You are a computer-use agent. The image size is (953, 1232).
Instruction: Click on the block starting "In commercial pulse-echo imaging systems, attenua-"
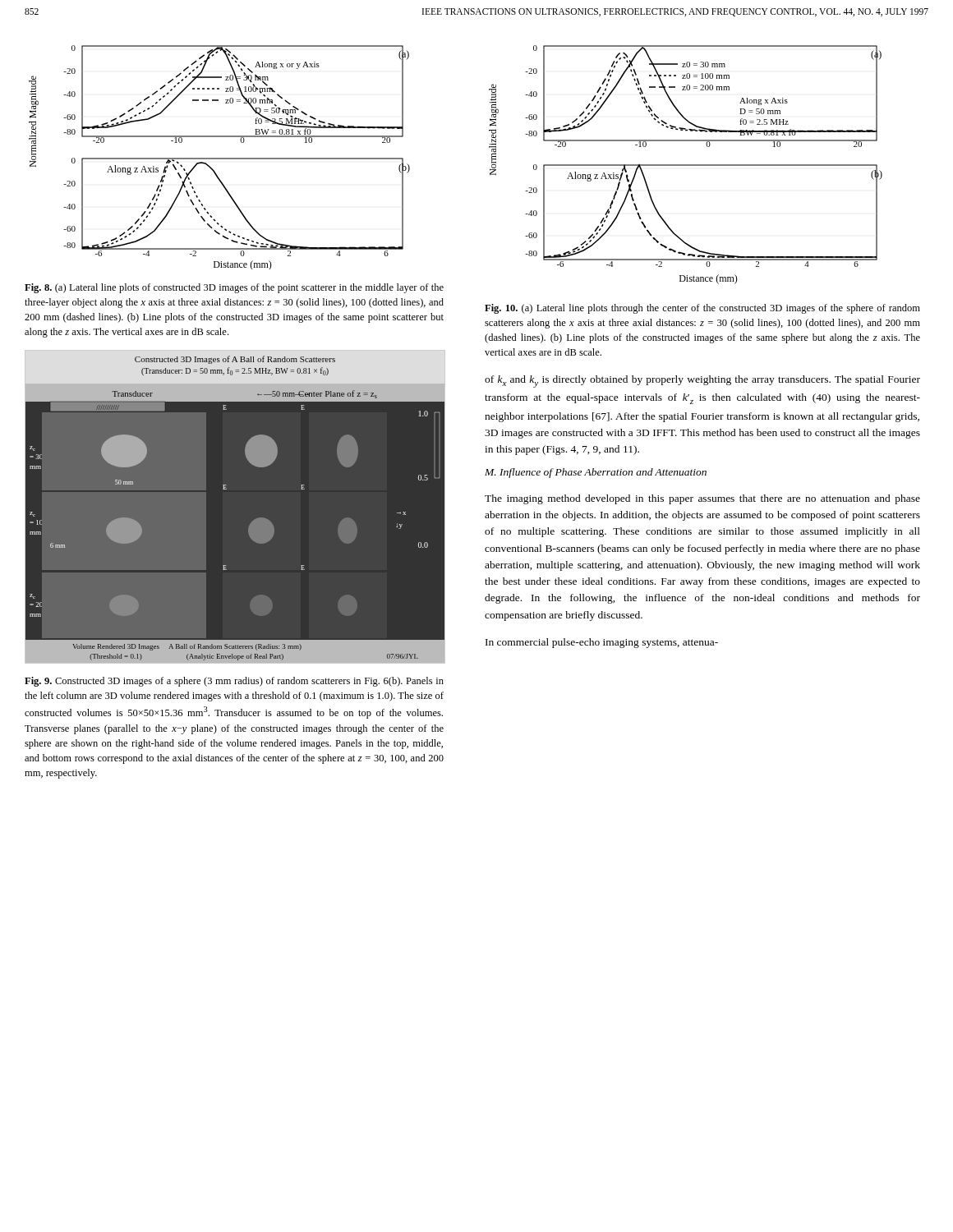pyautogui.click(x=702, y=643)
